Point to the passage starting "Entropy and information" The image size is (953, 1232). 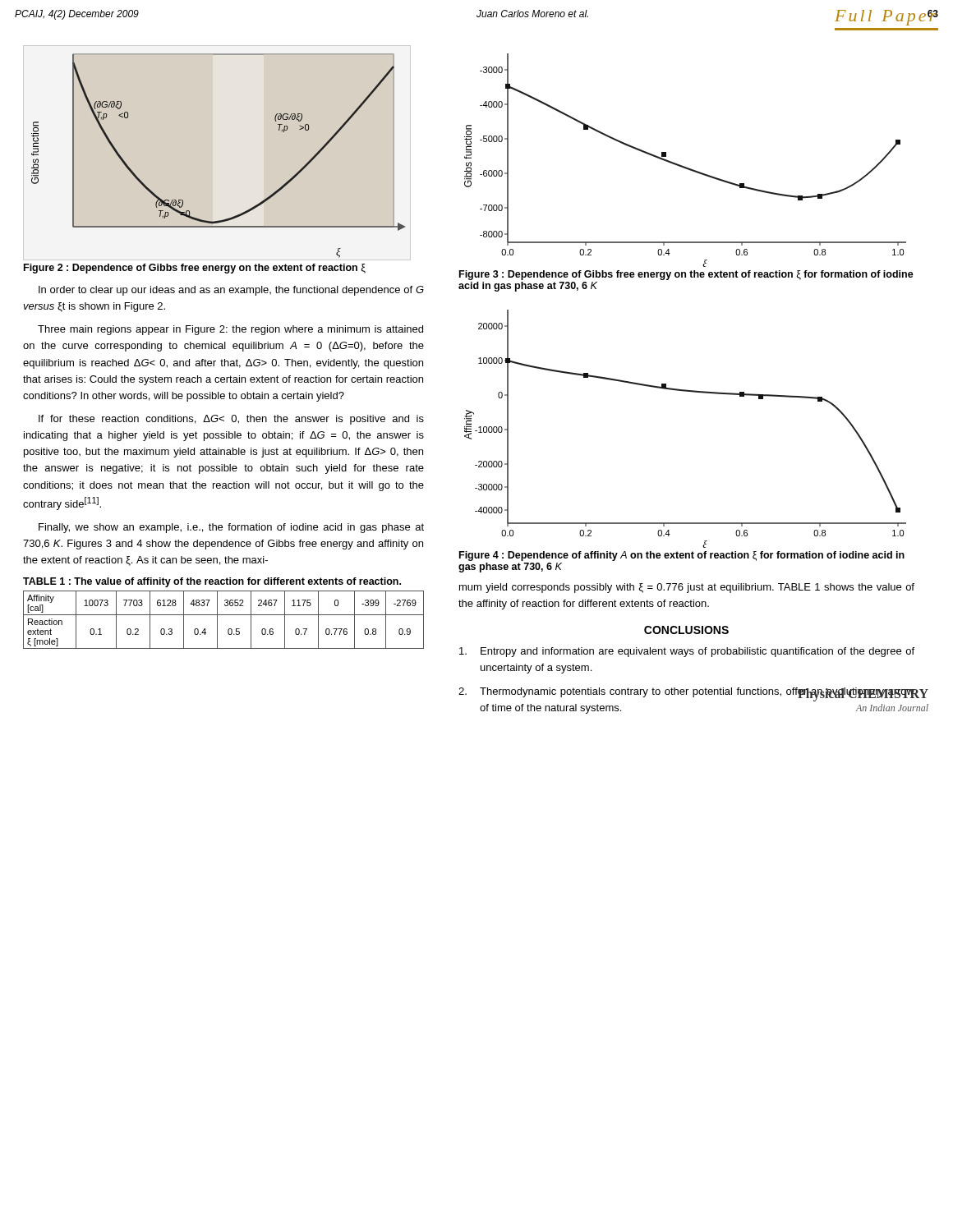click(x=686, y=660)
